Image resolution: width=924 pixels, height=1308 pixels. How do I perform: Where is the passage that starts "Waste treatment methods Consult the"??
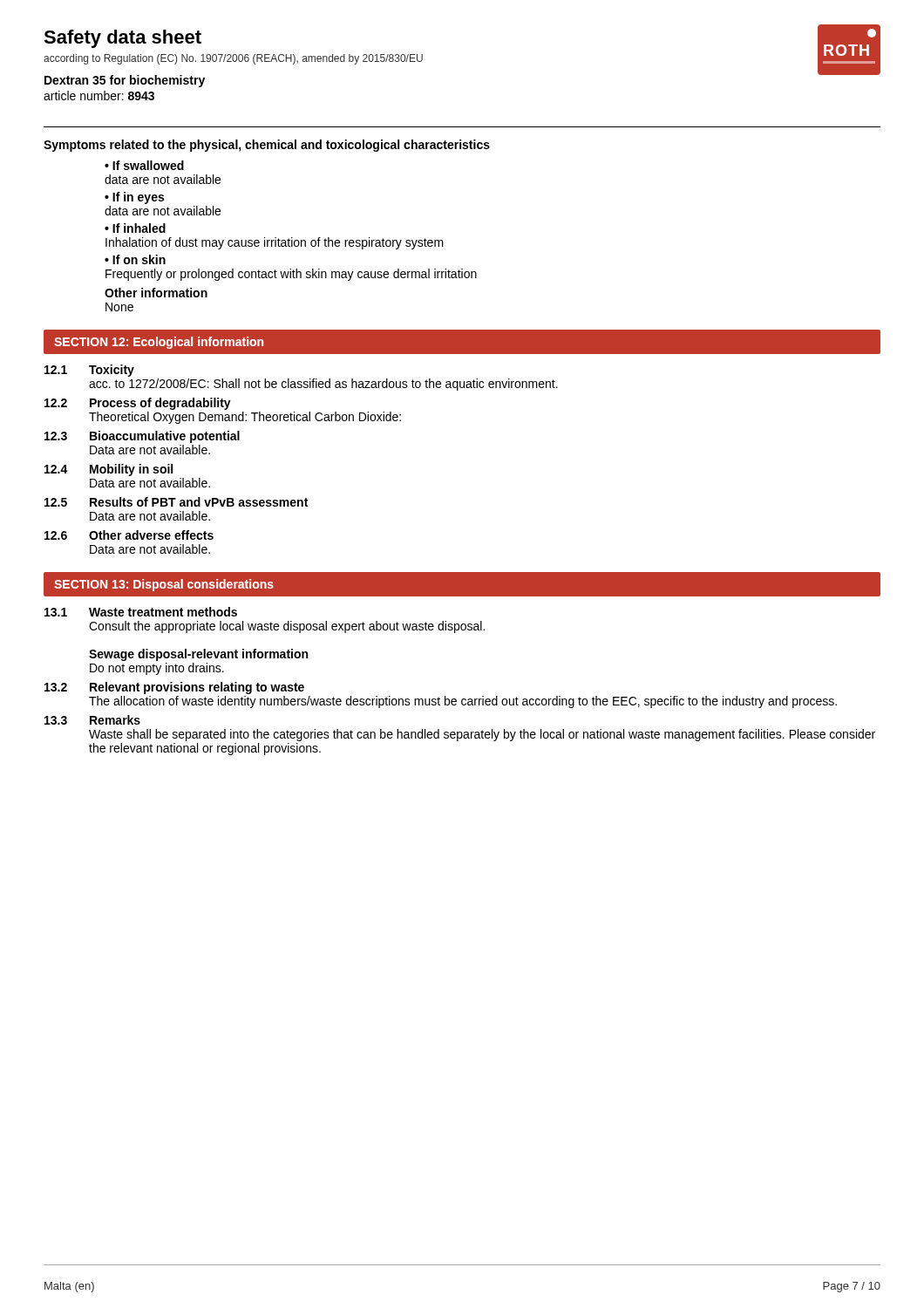287,640
